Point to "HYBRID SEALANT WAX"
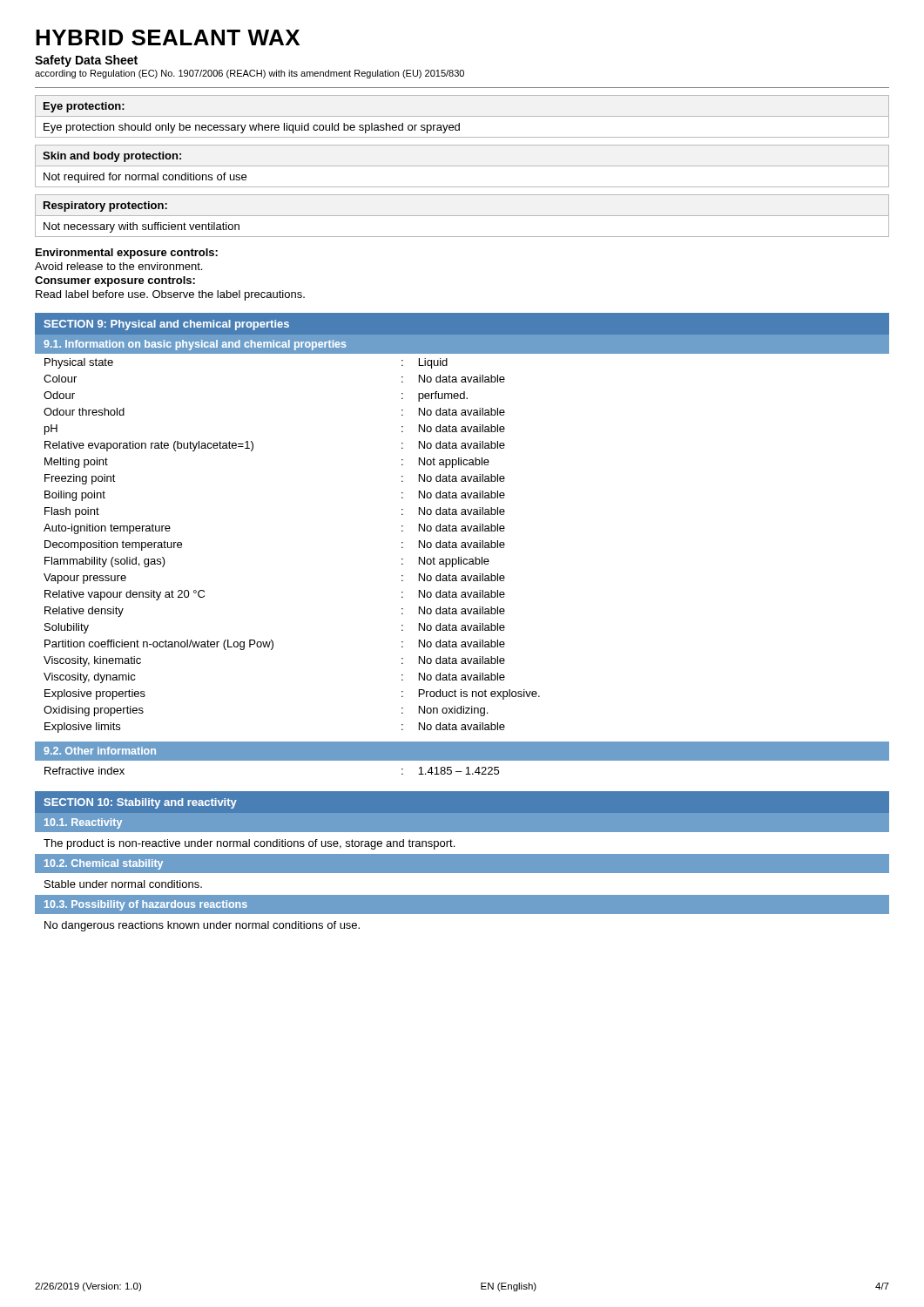The image size is (924, 1307). (168, 37)
